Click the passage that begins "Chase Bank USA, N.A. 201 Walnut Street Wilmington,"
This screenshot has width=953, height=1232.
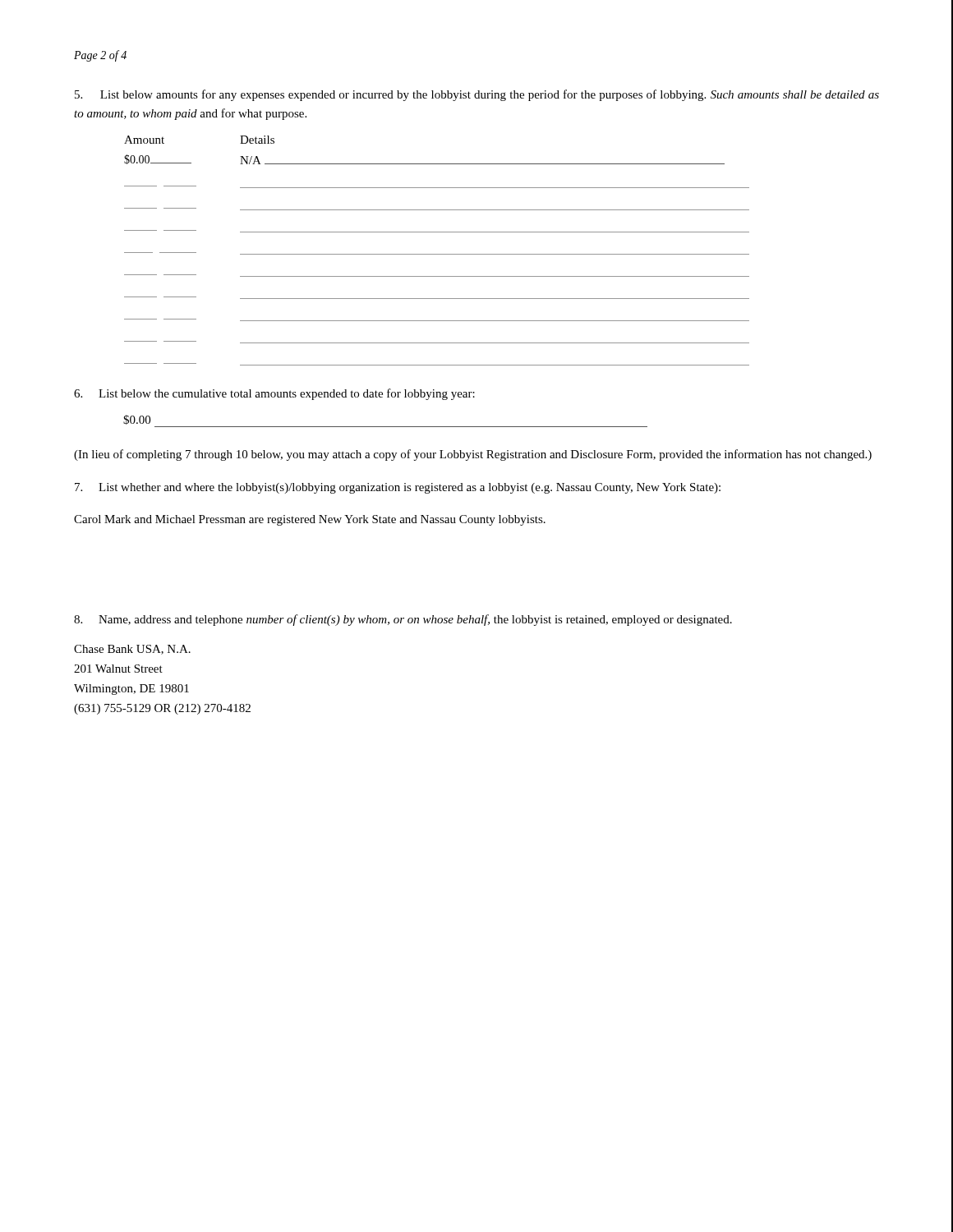coord(163,678)
